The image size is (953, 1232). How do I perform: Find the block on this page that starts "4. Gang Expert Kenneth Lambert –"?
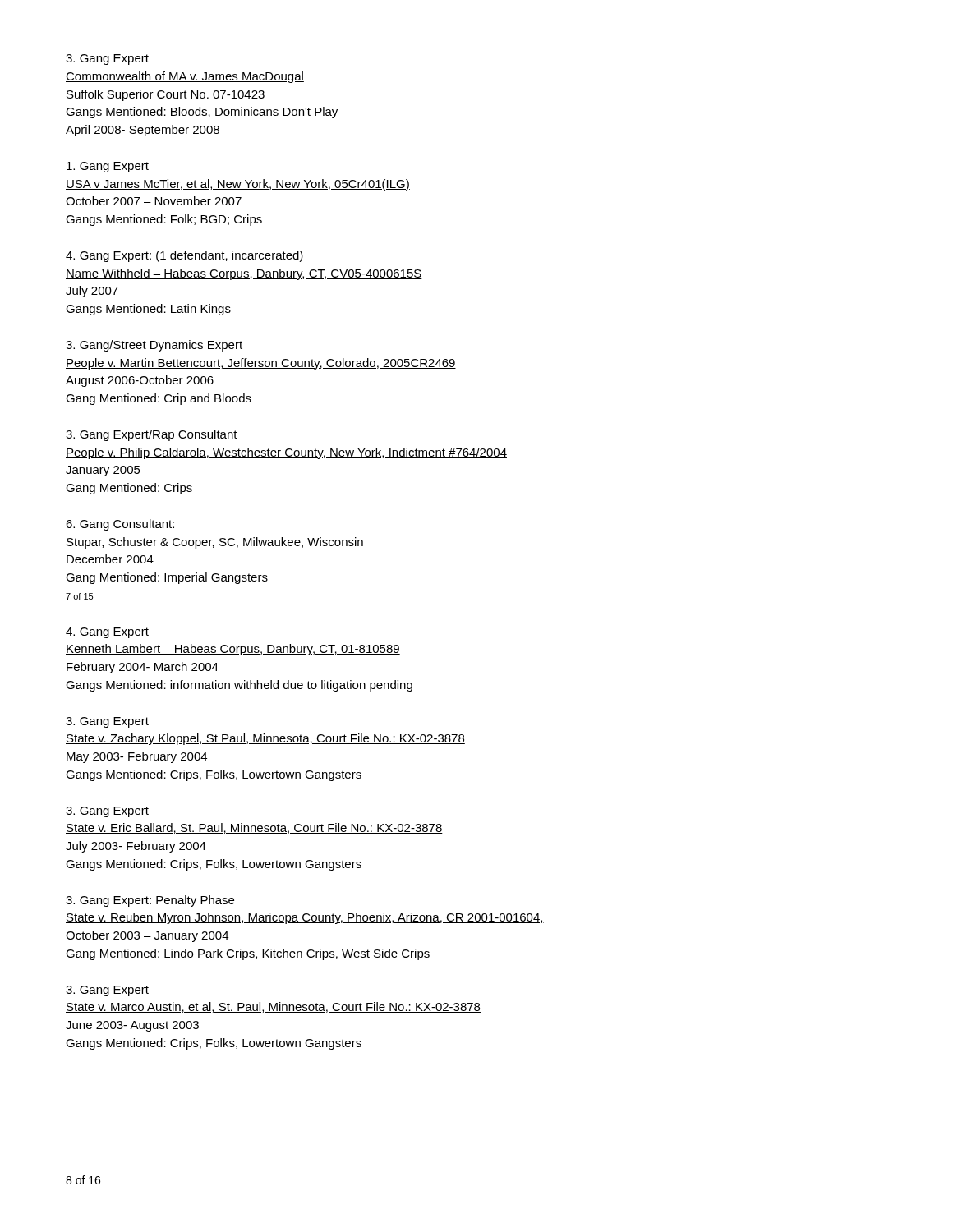pyautogui.click(x=239, y=658)
